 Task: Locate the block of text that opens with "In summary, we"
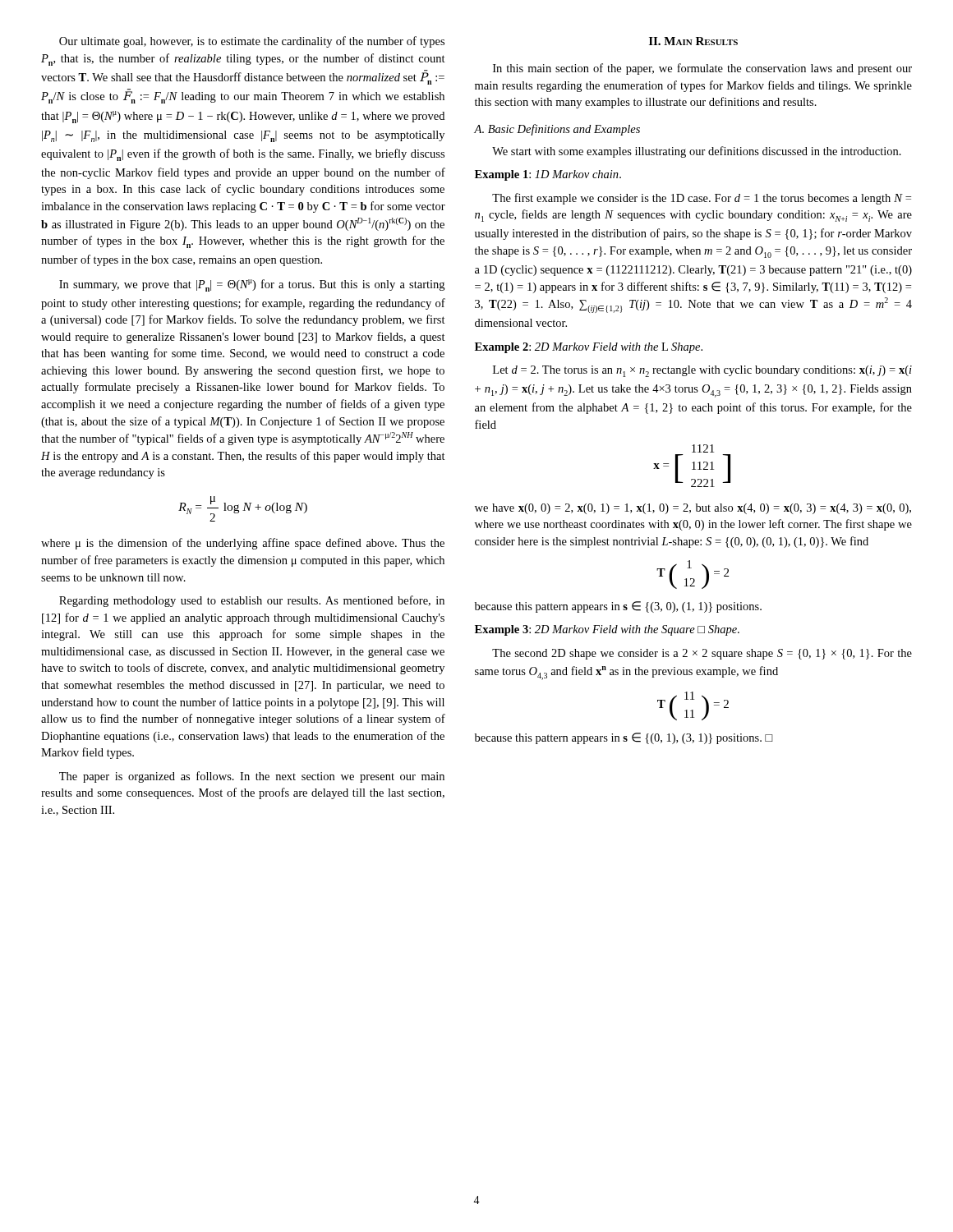coord(243,378)
